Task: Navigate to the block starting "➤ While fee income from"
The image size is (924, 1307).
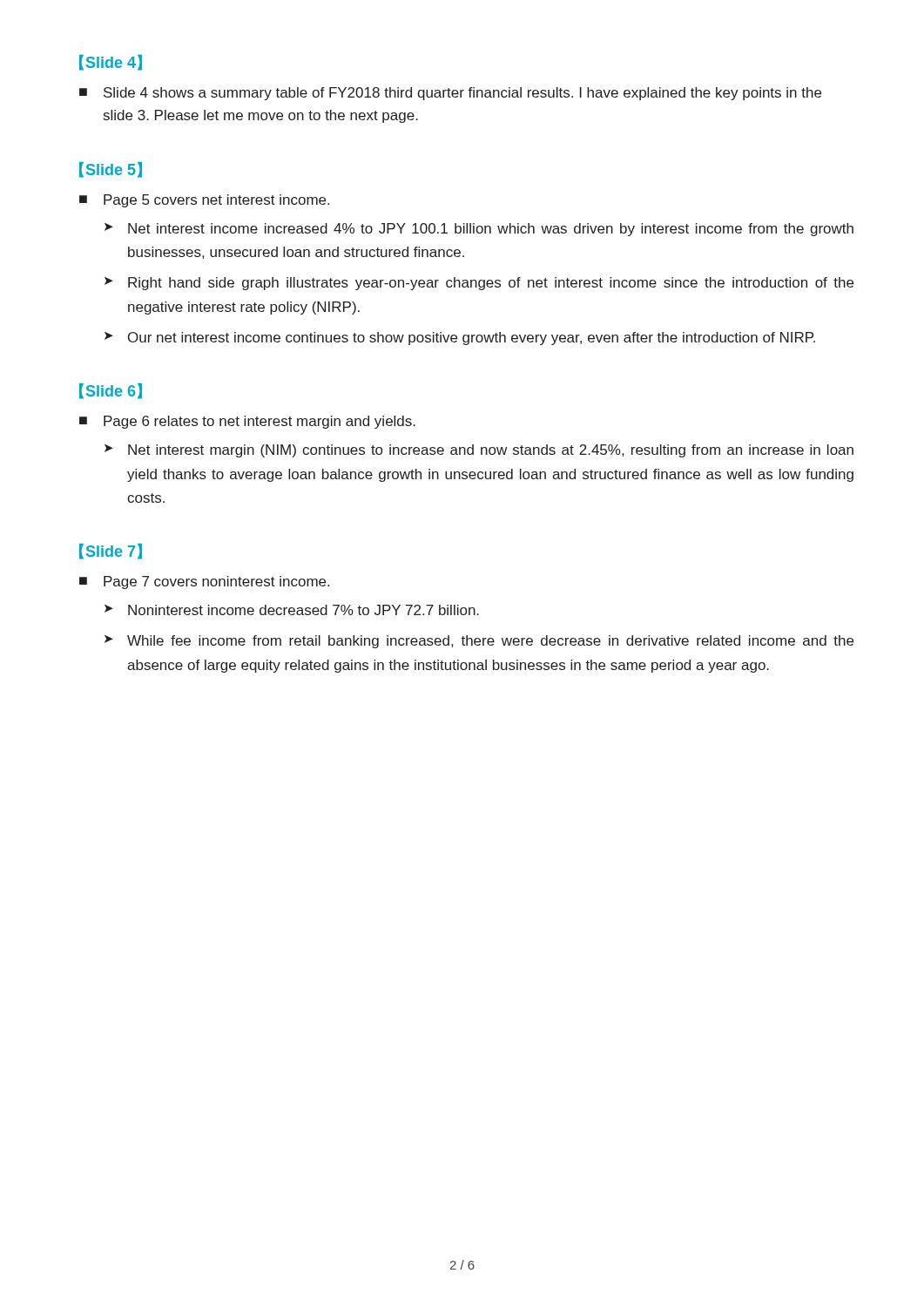Action: point(479,653)
